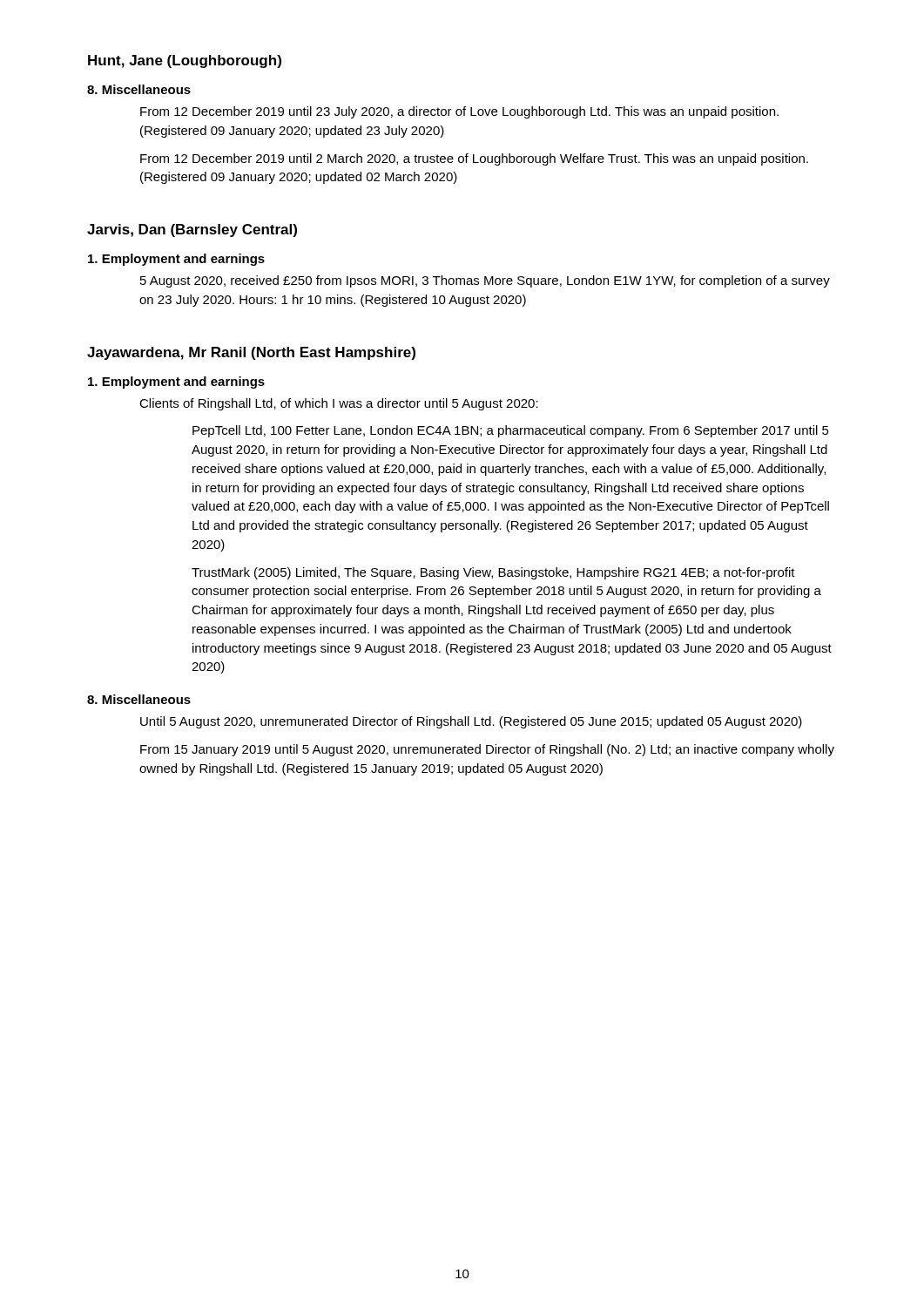Find the text block with the text "TrustMark (2005) Limited, The Square, Basing"
The height and width of the screenshot is (1307, 924).
tap(512, 619)
